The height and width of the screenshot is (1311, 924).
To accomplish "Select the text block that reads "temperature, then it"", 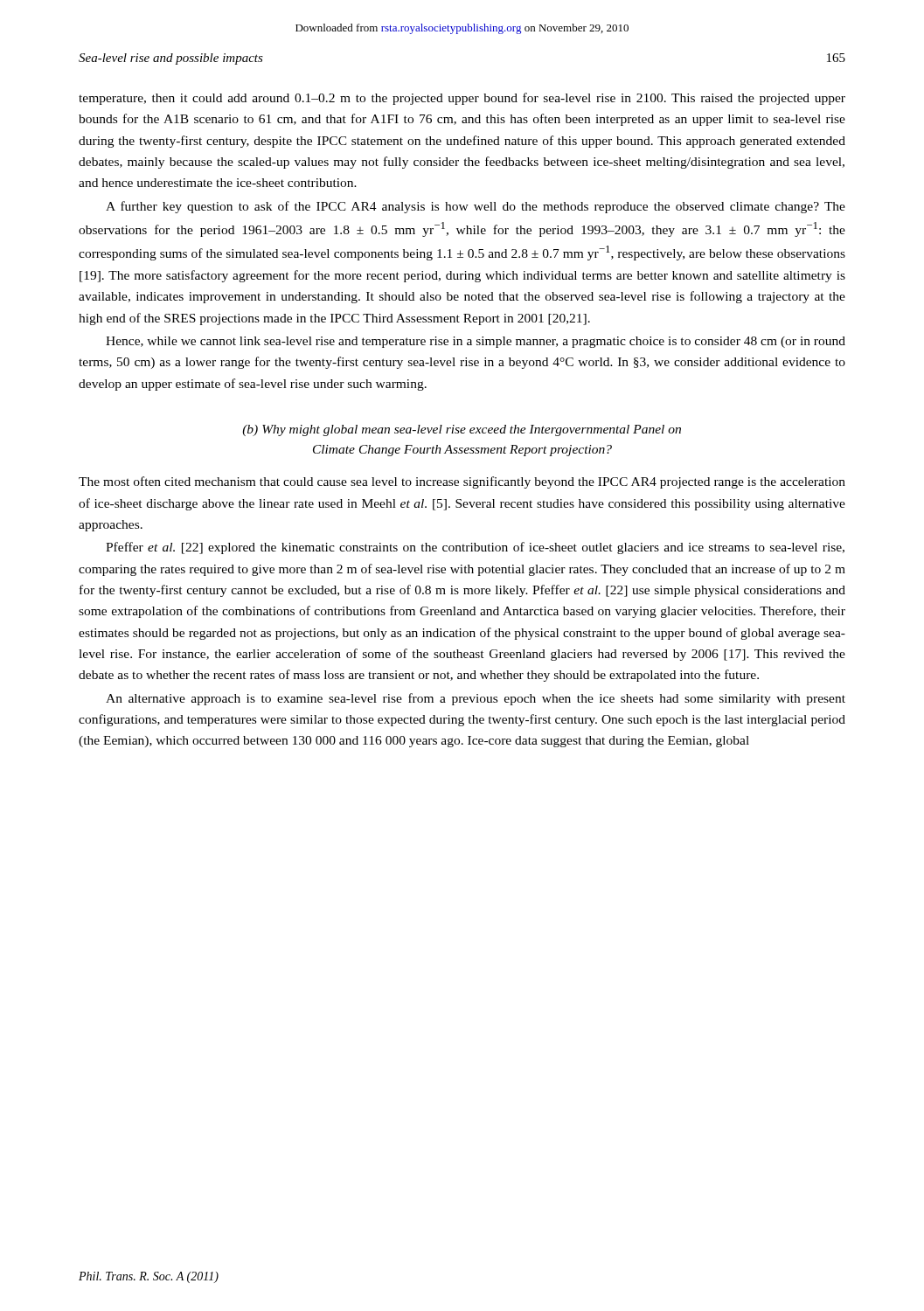I will (462, 141).
